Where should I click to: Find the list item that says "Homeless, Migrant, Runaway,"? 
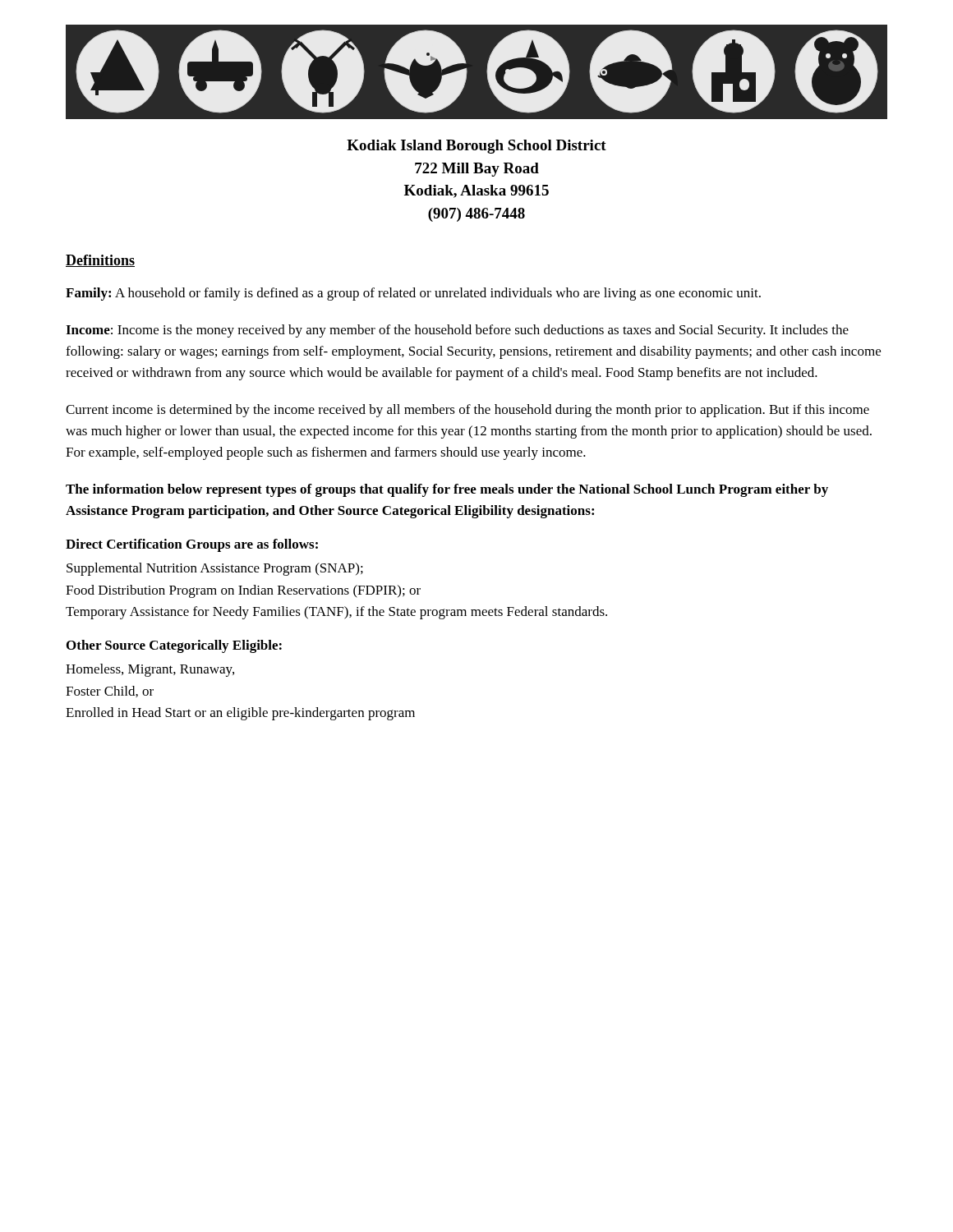pos(150,669)
